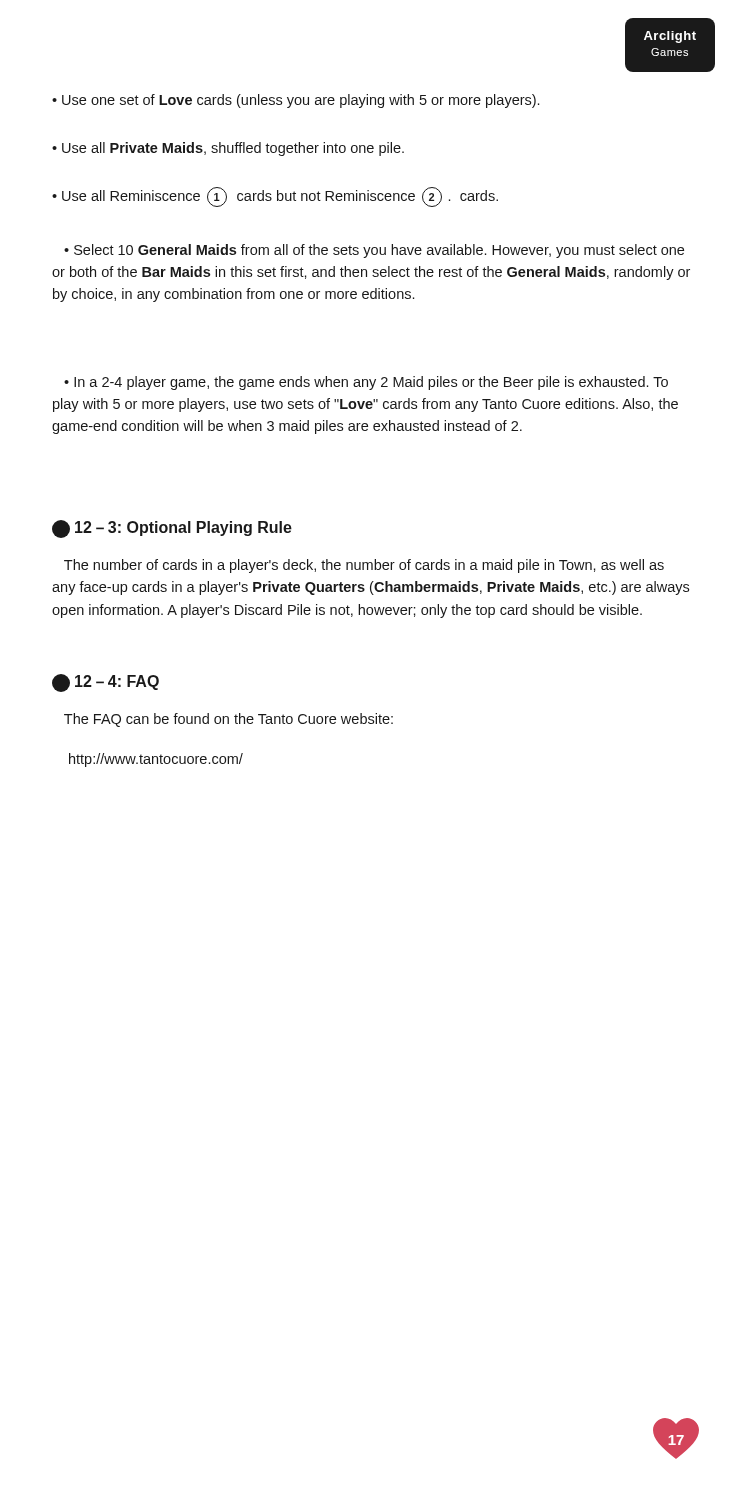
Task: Click on the text starting "• In a 2-4 player game,"
Action: (365, 404)
